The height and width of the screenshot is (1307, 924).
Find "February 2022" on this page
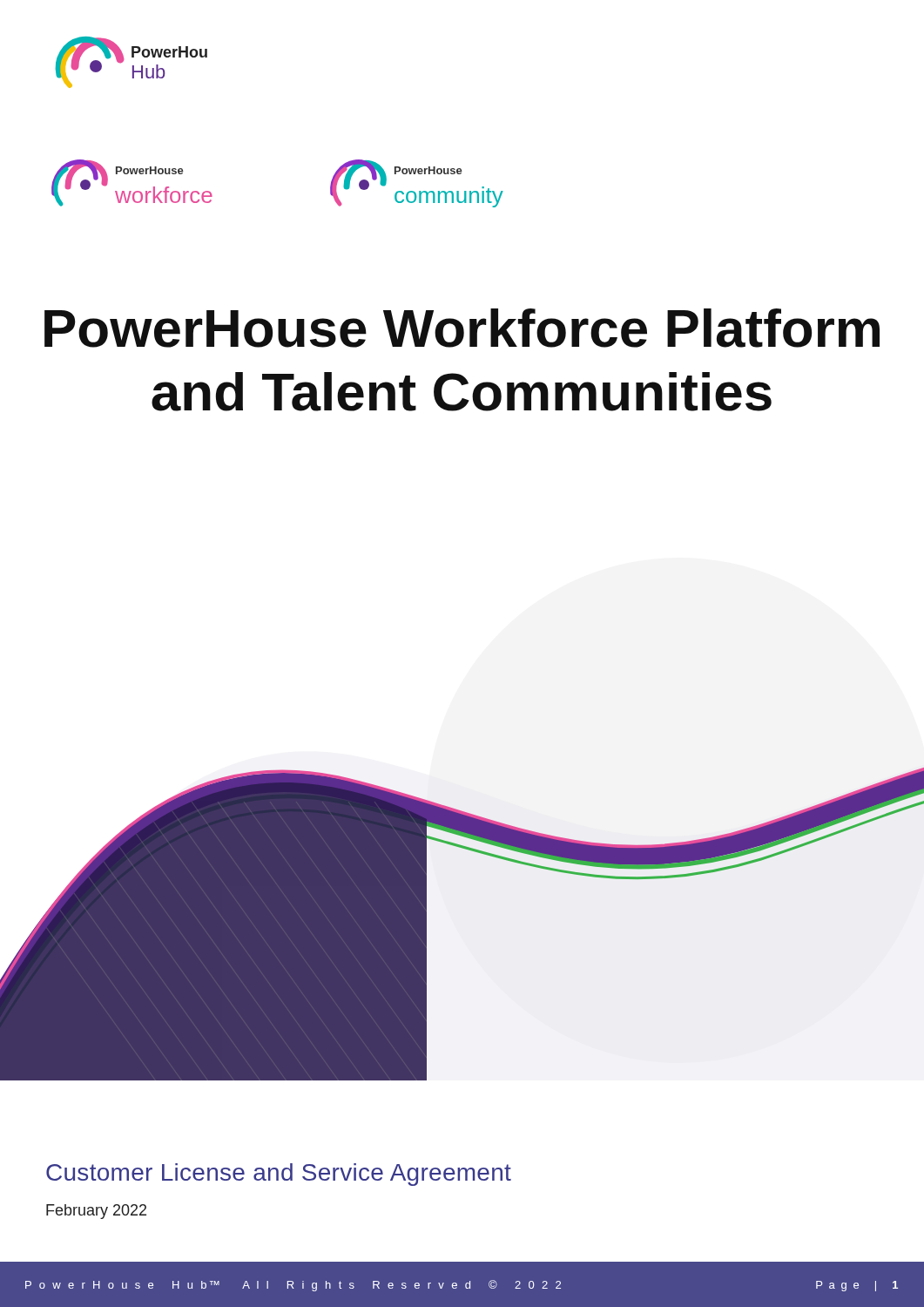[96, 1210]
